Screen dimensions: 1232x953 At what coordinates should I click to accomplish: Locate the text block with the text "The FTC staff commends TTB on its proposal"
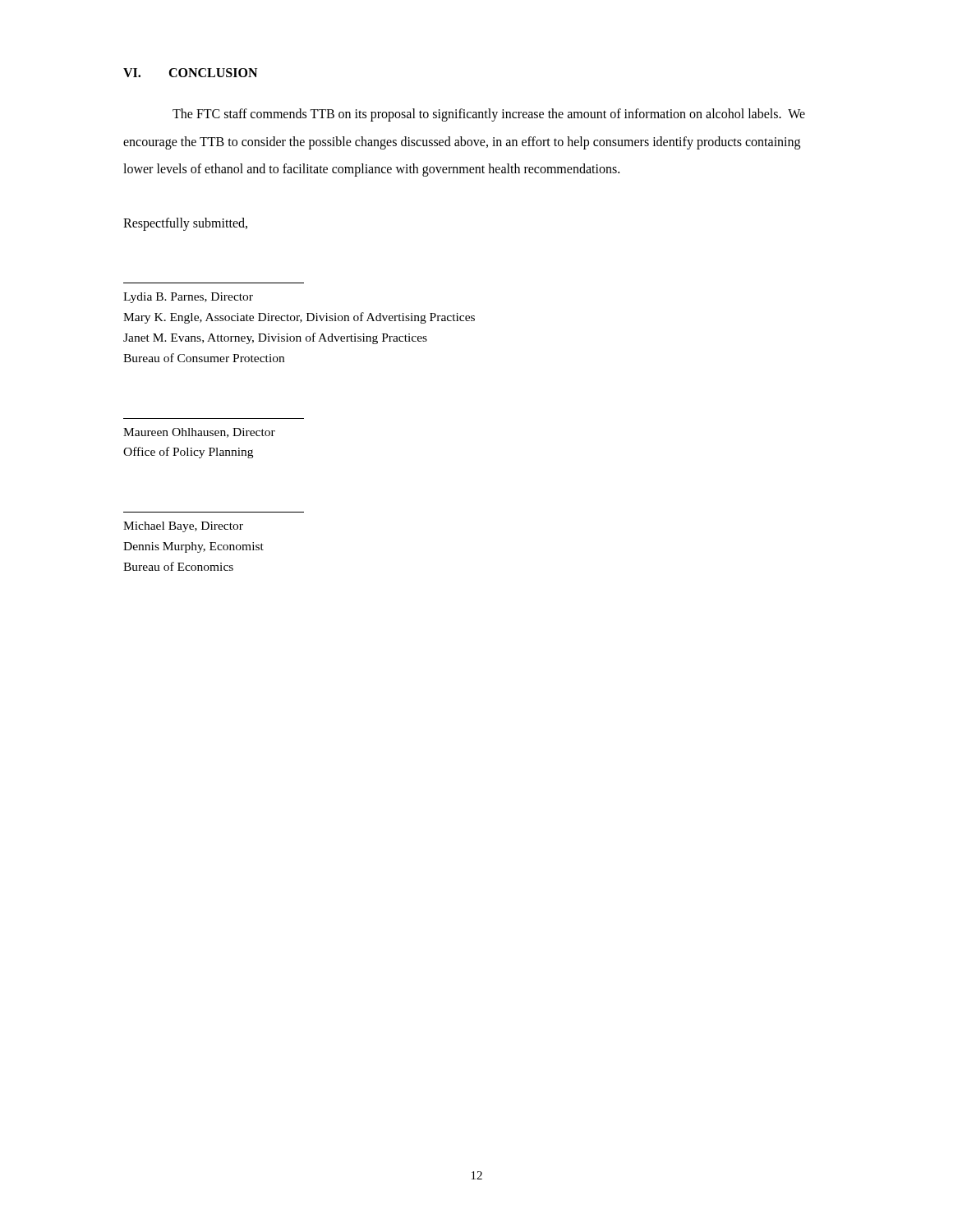coord(464,141)
